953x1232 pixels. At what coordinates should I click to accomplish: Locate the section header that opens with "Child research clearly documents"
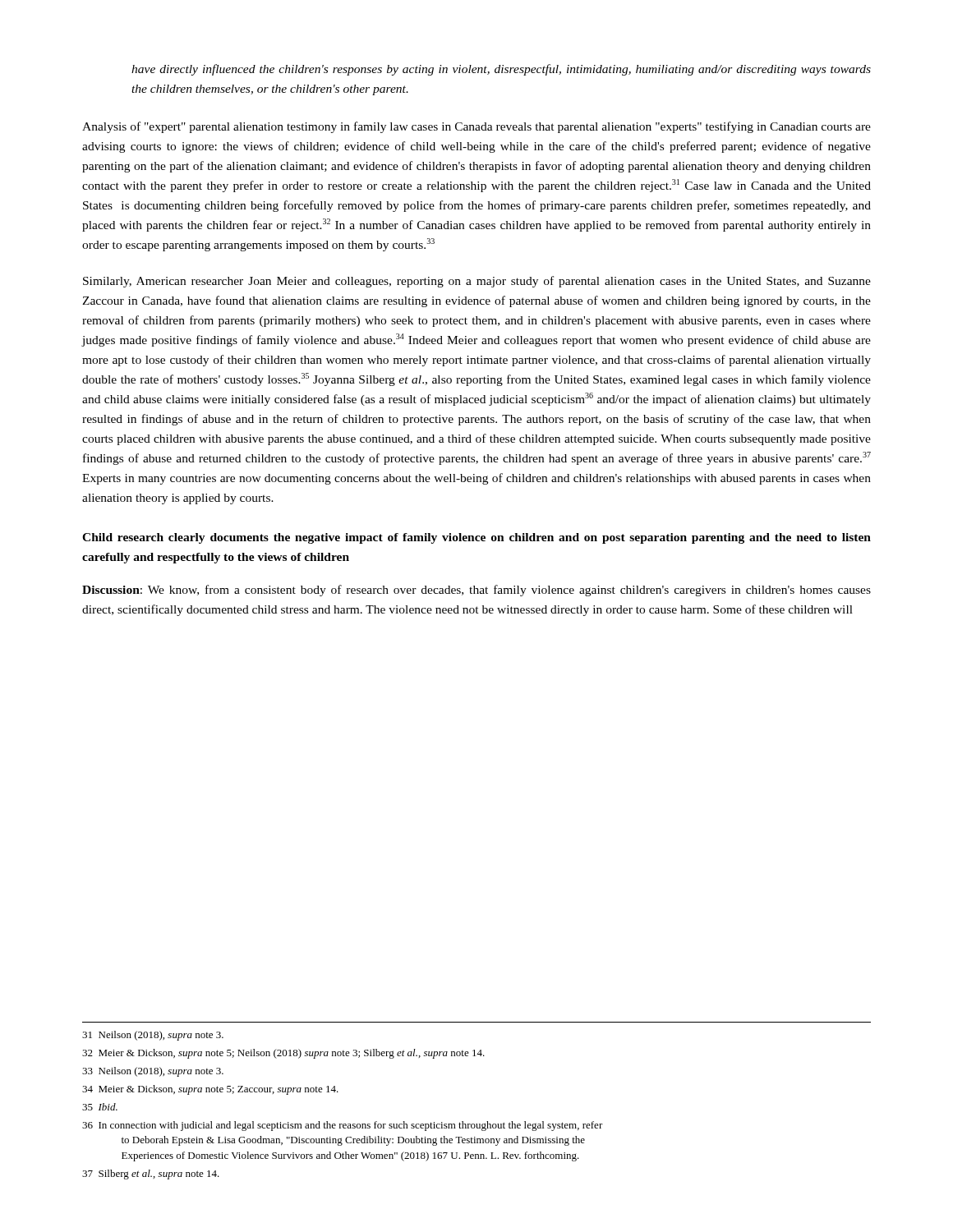point(476,547)
